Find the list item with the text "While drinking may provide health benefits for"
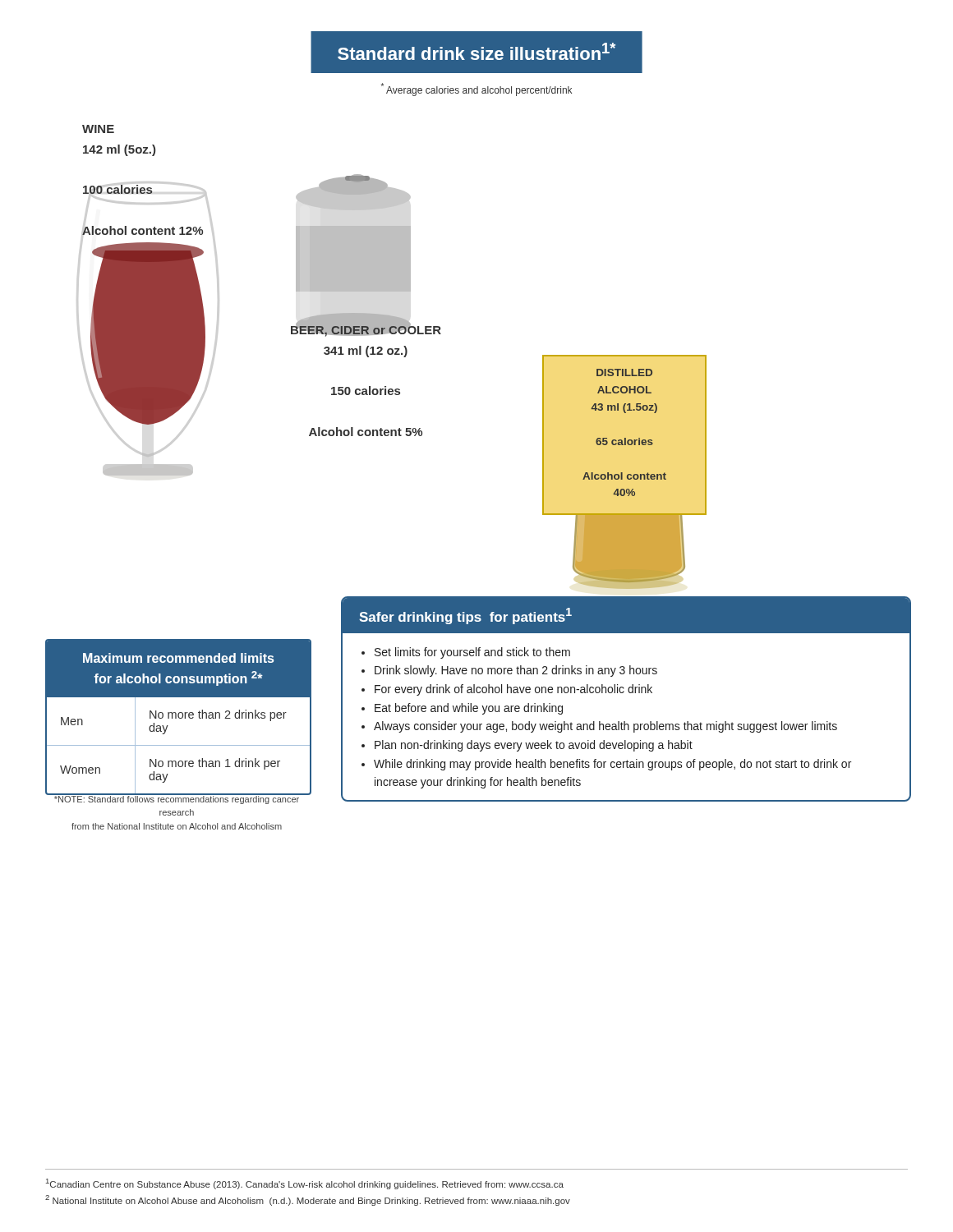 (613, 773)
